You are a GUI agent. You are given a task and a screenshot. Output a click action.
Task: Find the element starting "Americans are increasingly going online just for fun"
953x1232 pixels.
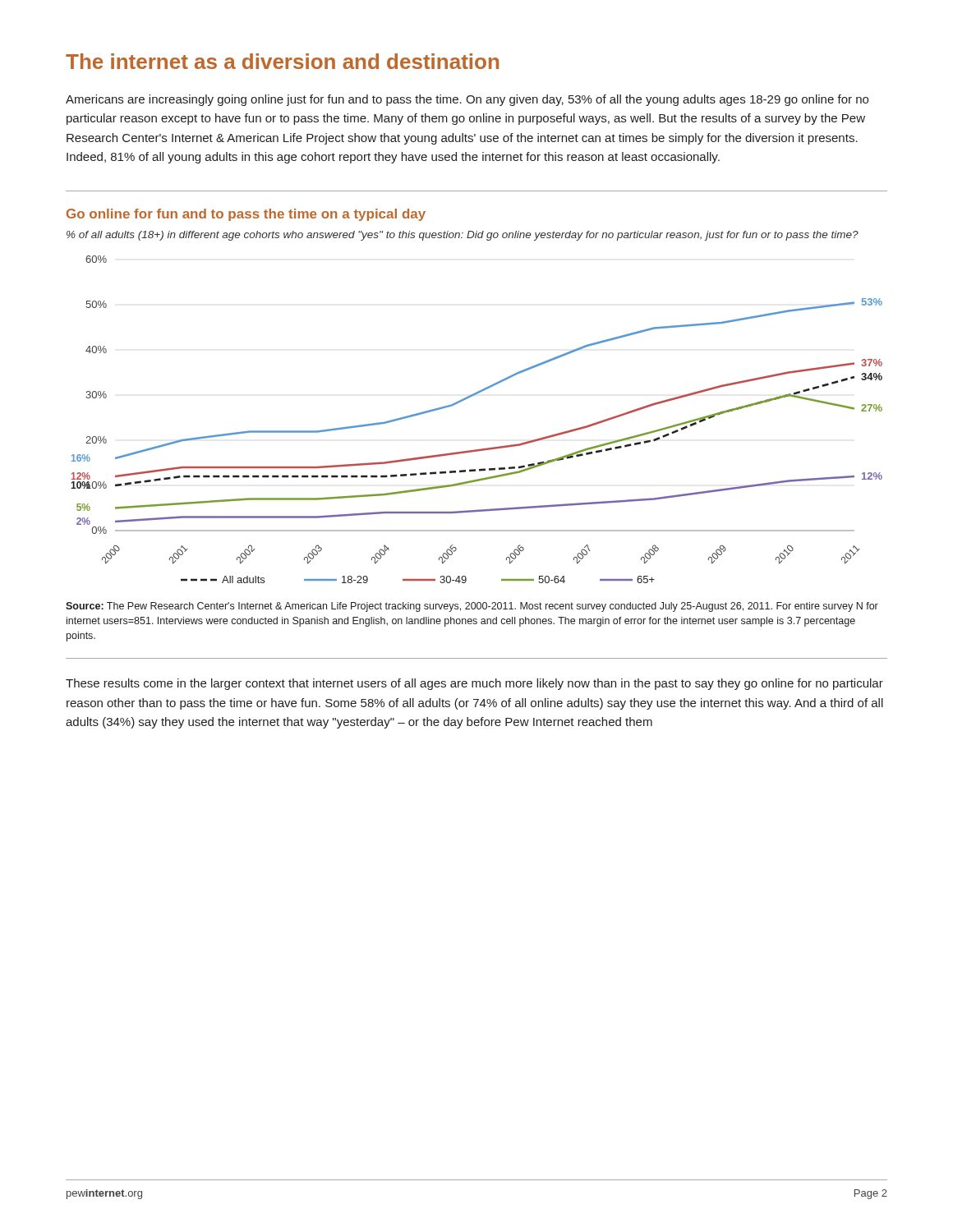467,128
